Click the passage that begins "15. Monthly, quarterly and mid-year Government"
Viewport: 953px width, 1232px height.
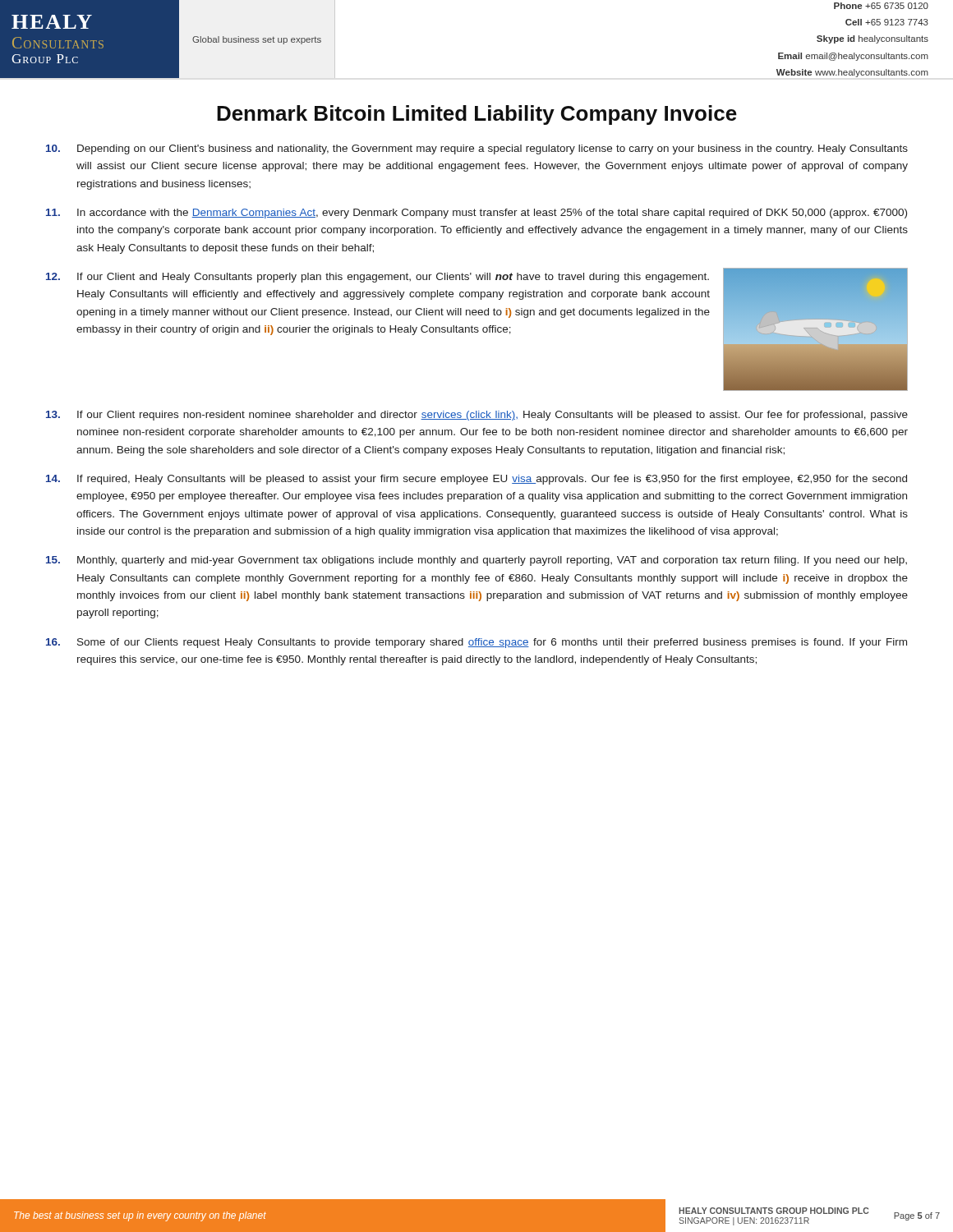(476, 586)
